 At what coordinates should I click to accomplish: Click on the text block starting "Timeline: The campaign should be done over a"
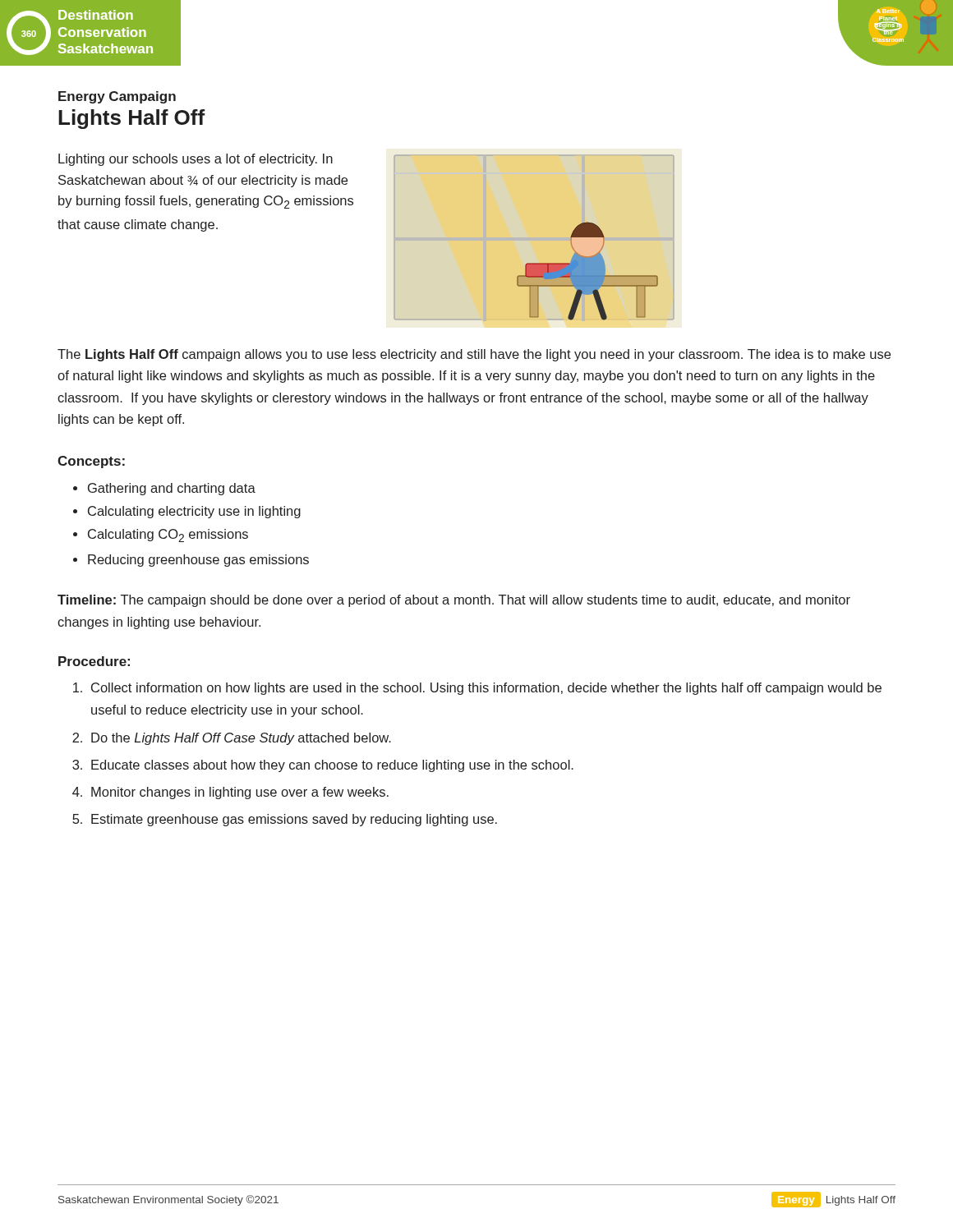coord(454,611)
